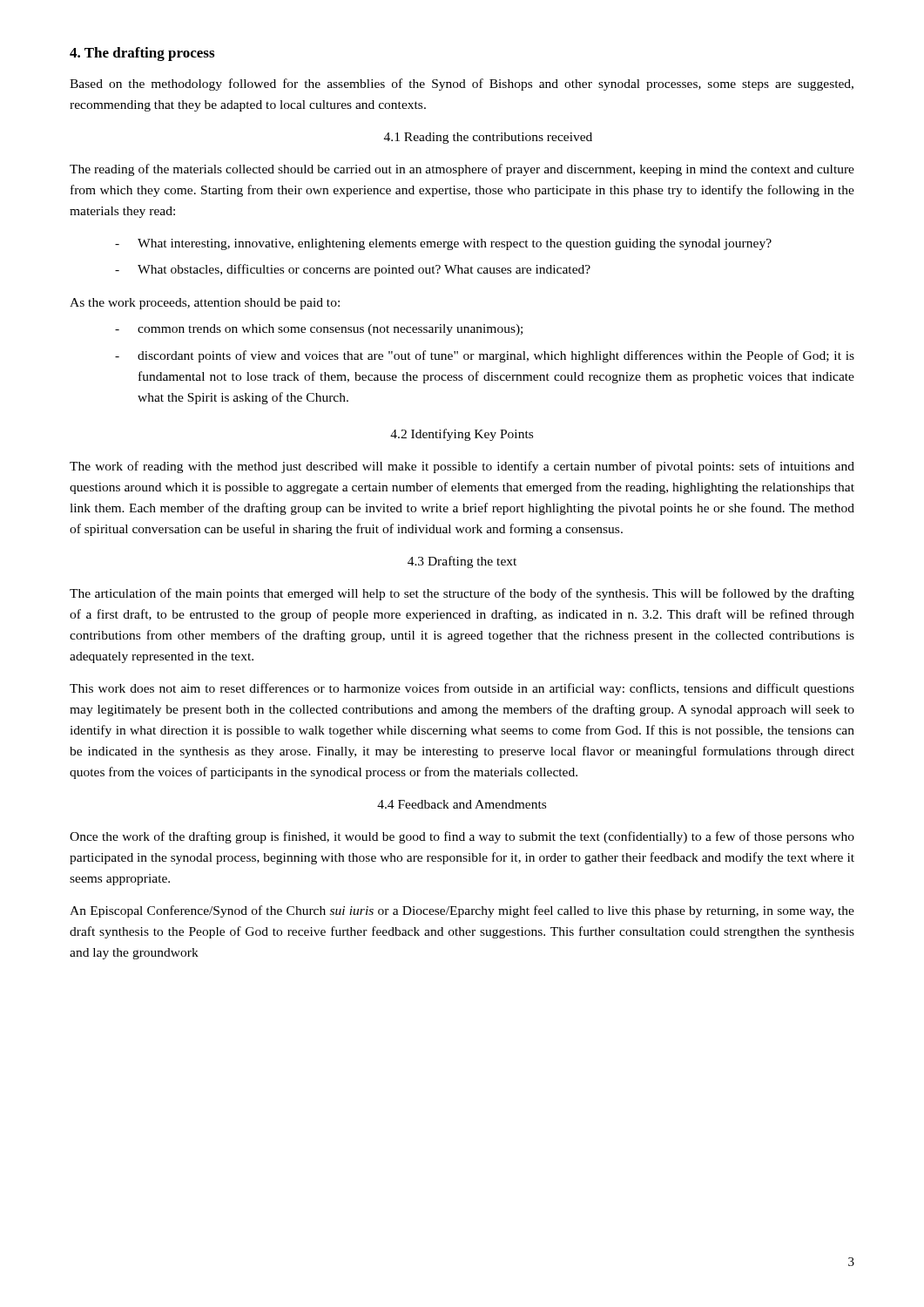Screen dimensions: 1307x924
Task: Find the passage starting "As the work proceeds, attention should"
Action: tap(205, 302)
